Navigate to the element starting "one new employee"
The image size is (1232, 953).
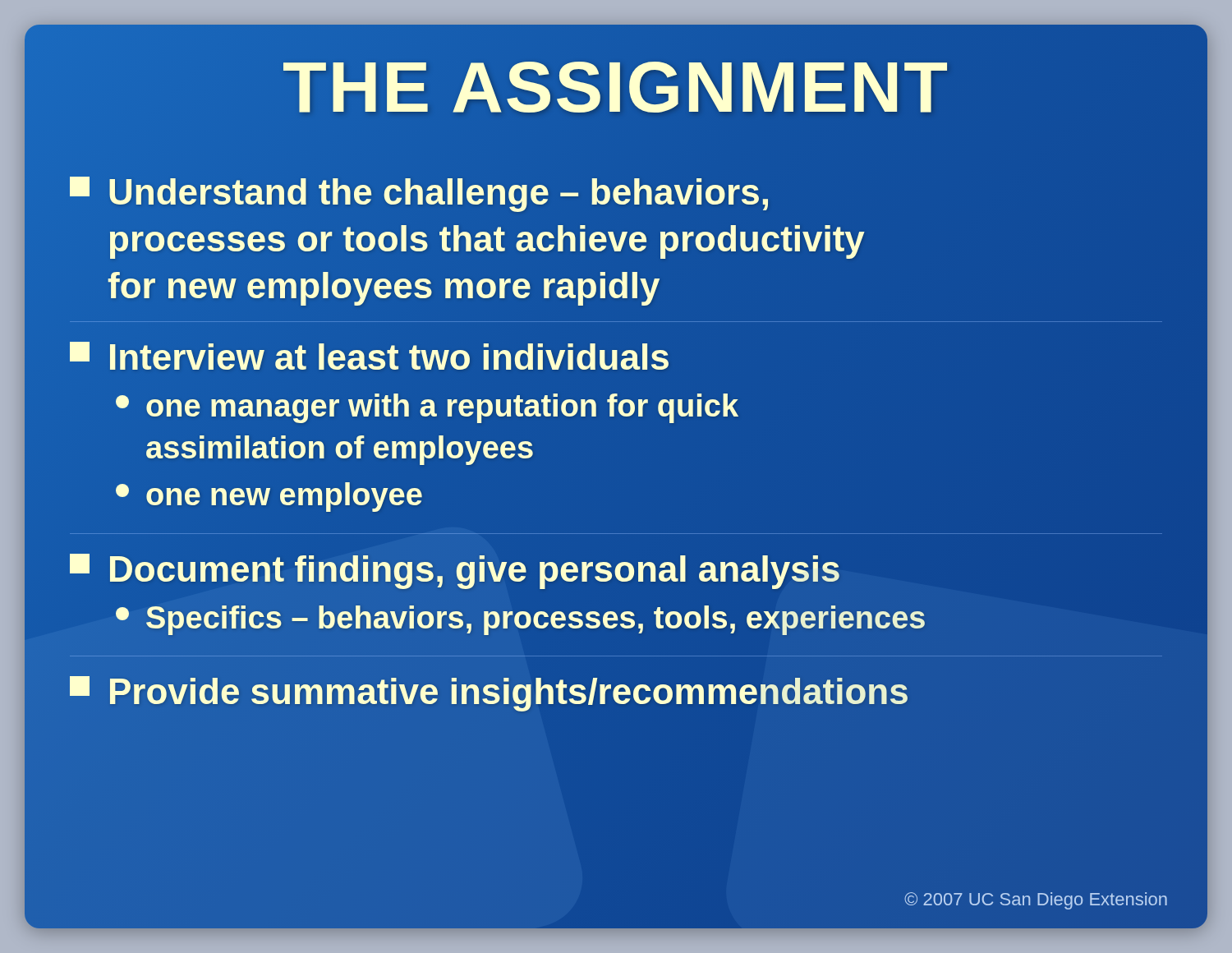tap(269, 495)
